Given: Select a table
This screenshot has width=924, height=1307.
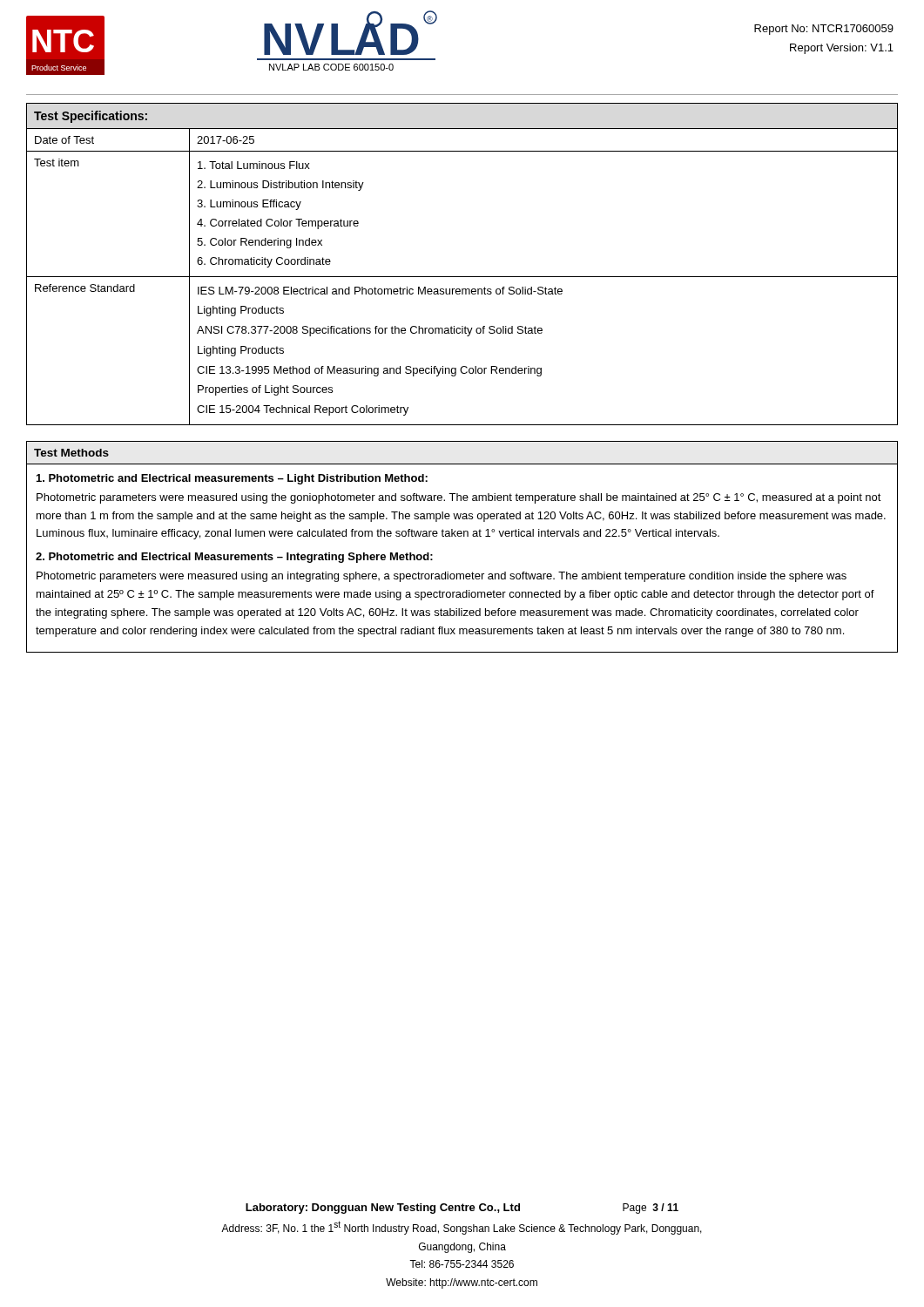Looking at the screenshot, I should [x=462, y=264].
